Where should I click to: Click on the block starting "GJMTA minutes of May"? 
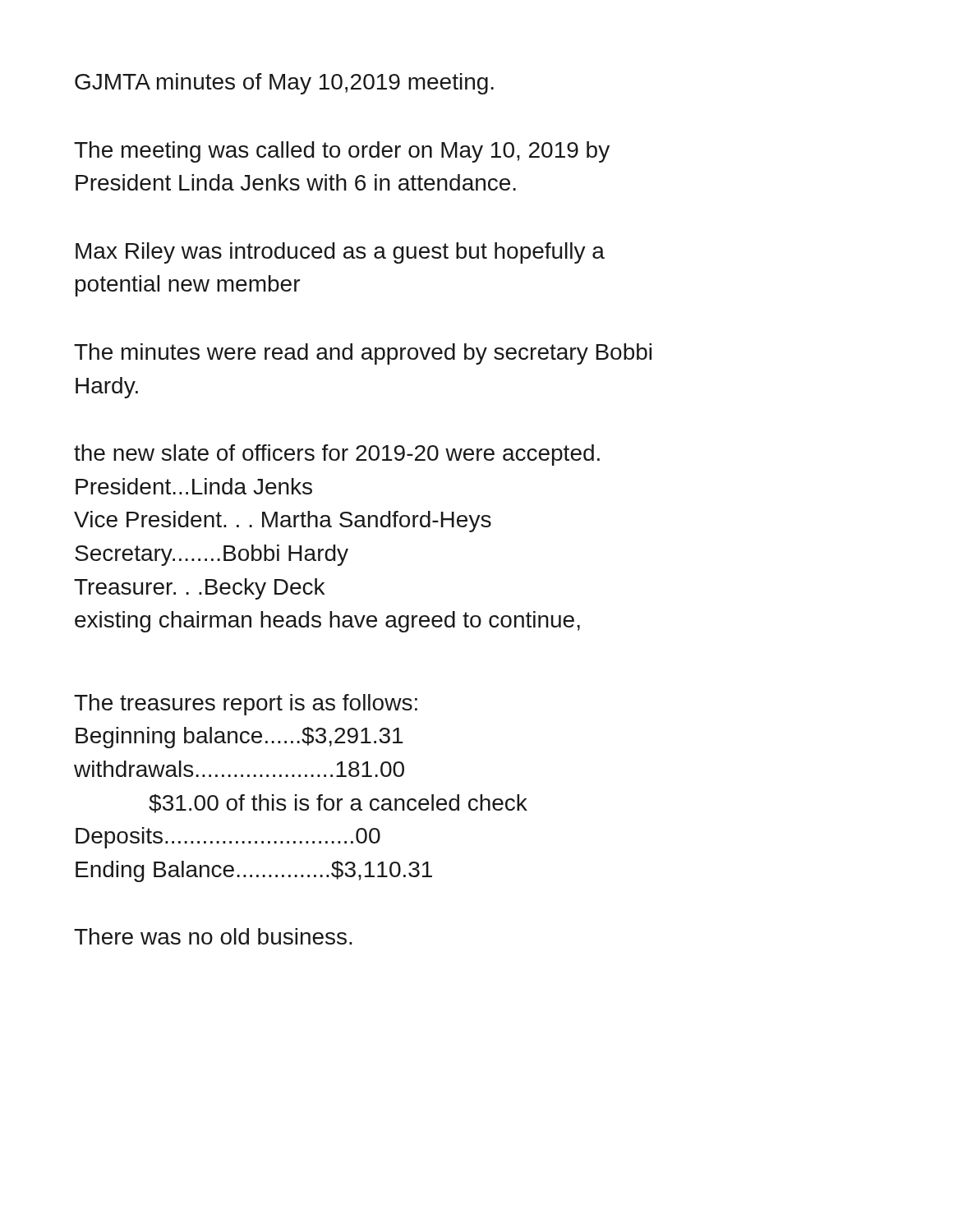pyautogui.click(x=285, y=82)
